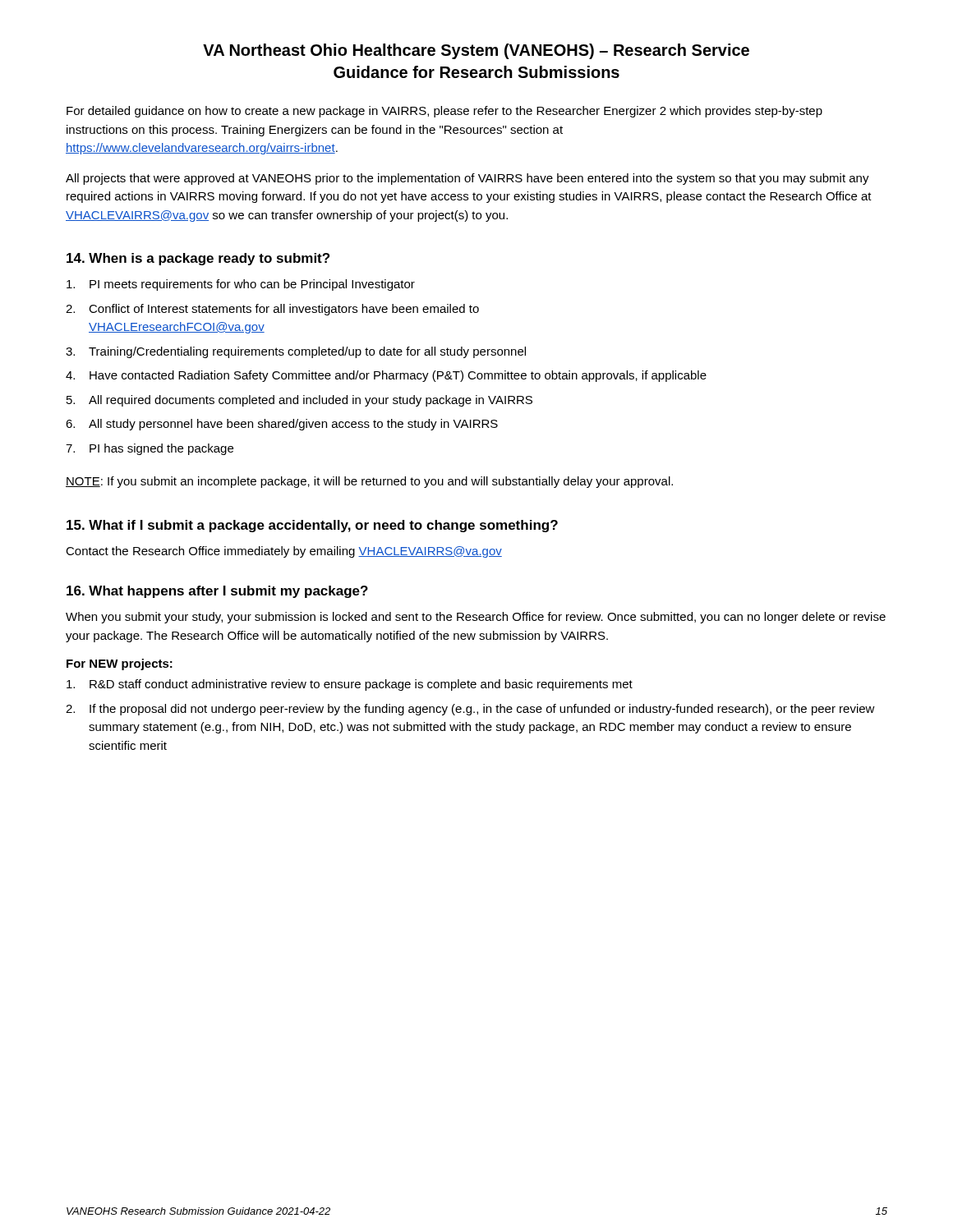Click the passage that begins "R&D staff conduct administrative review"
This screenshot has width=953, height=1232.
(476, 684)
